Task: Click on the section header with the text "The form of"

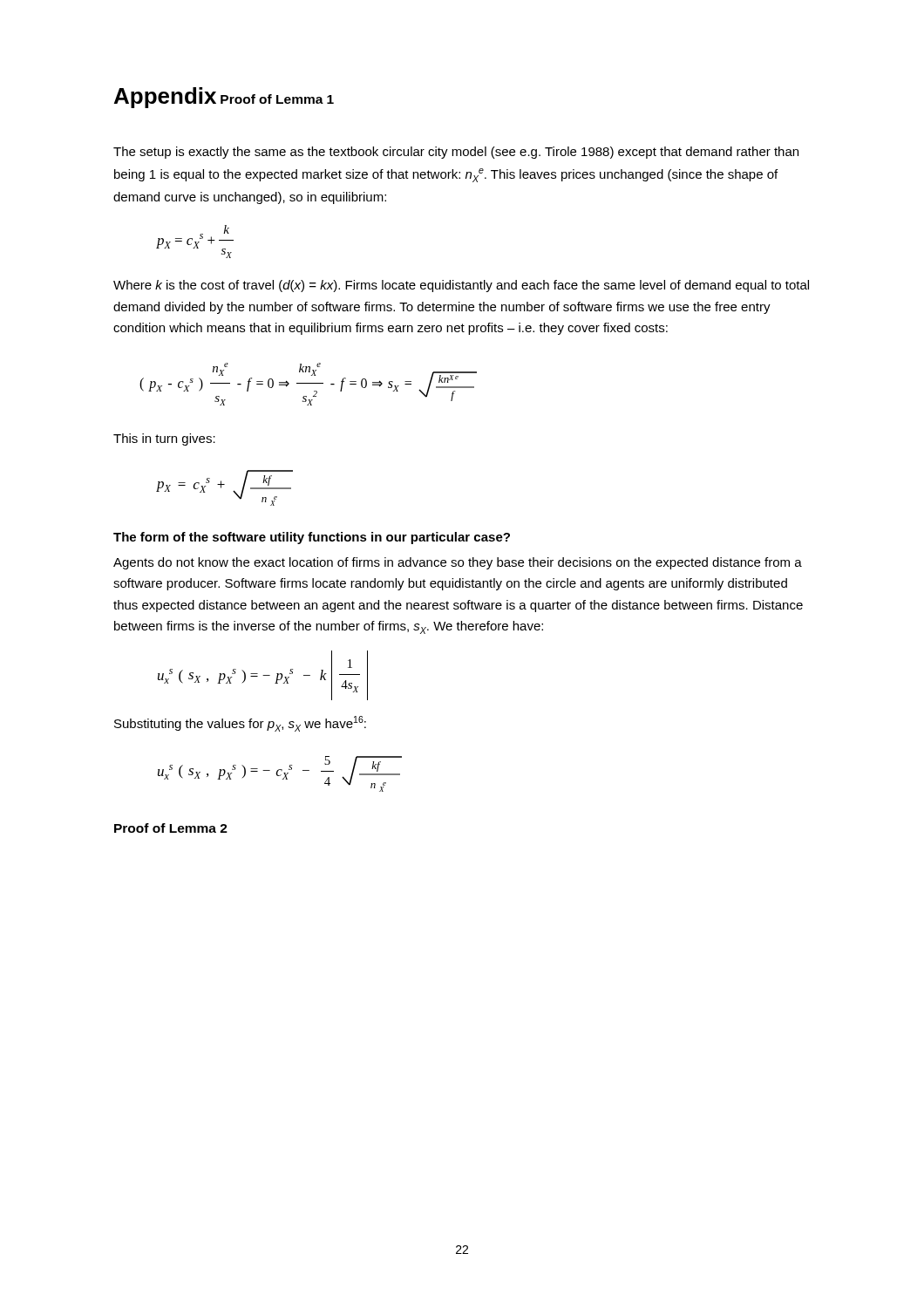Action: (312, 537)
